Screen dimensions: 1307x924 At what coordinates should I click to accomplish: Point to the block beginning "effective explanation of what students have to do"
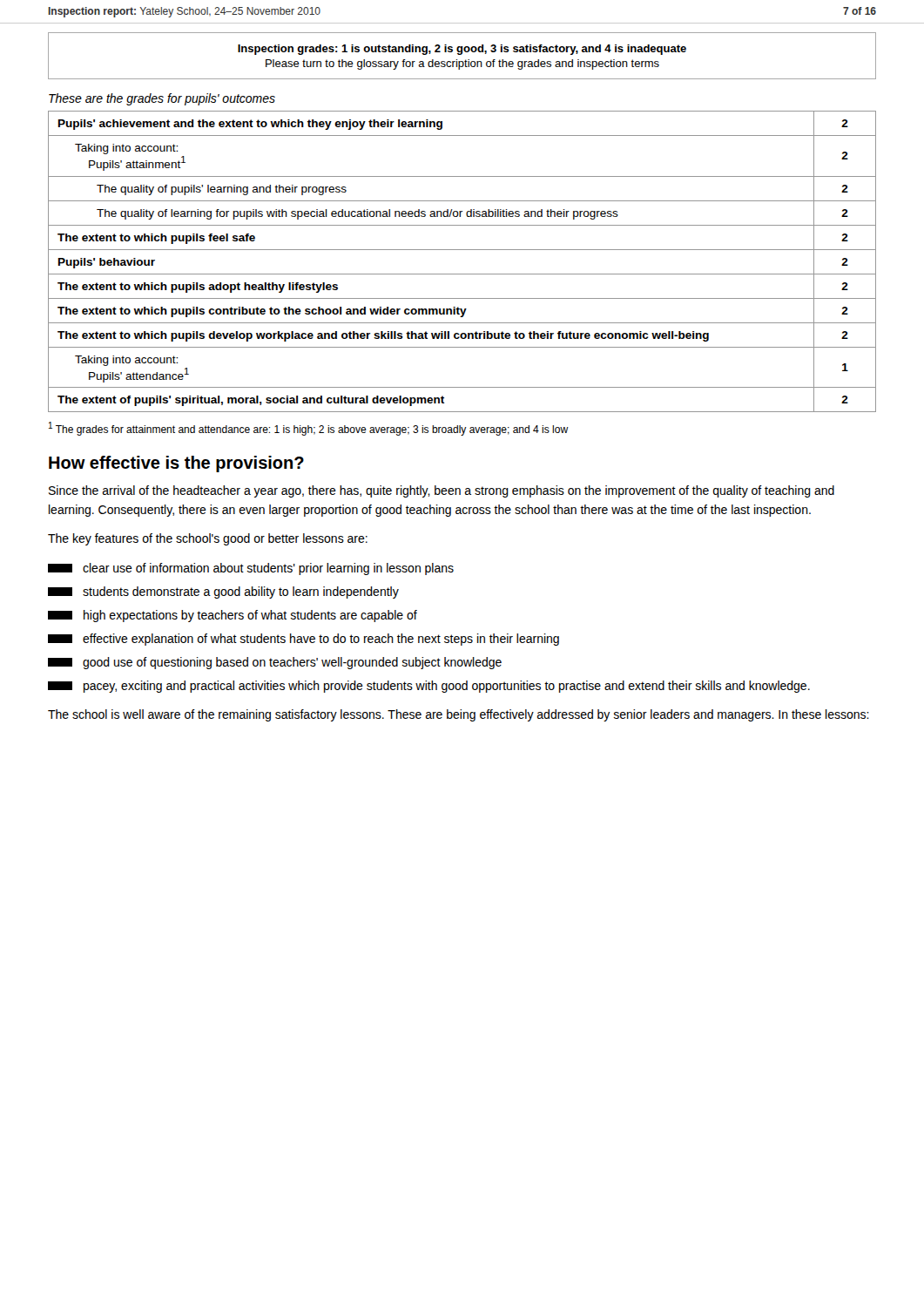[304, 639]
